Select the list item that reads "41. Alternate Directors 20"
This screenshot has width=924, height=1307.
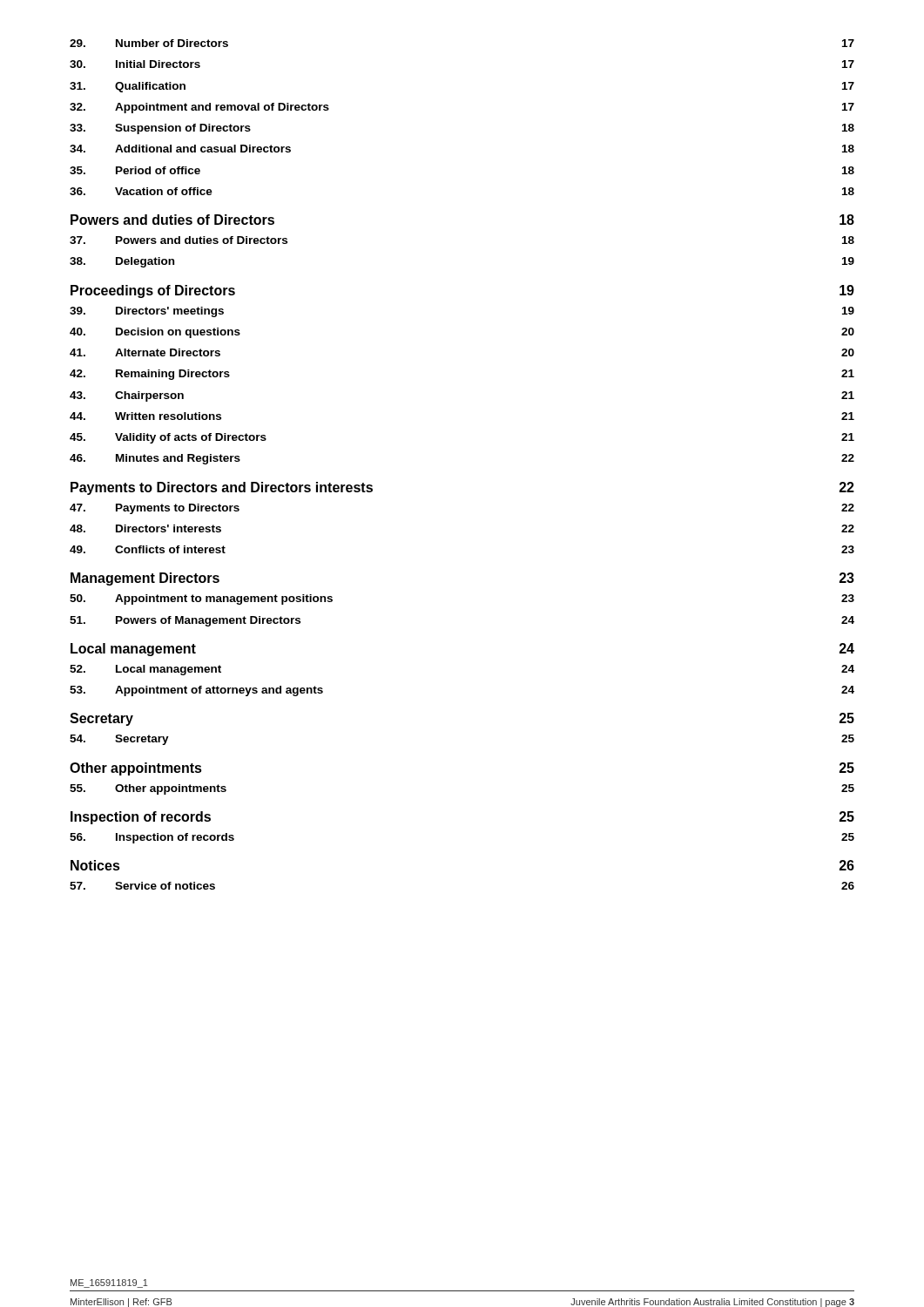coord(75,352)
